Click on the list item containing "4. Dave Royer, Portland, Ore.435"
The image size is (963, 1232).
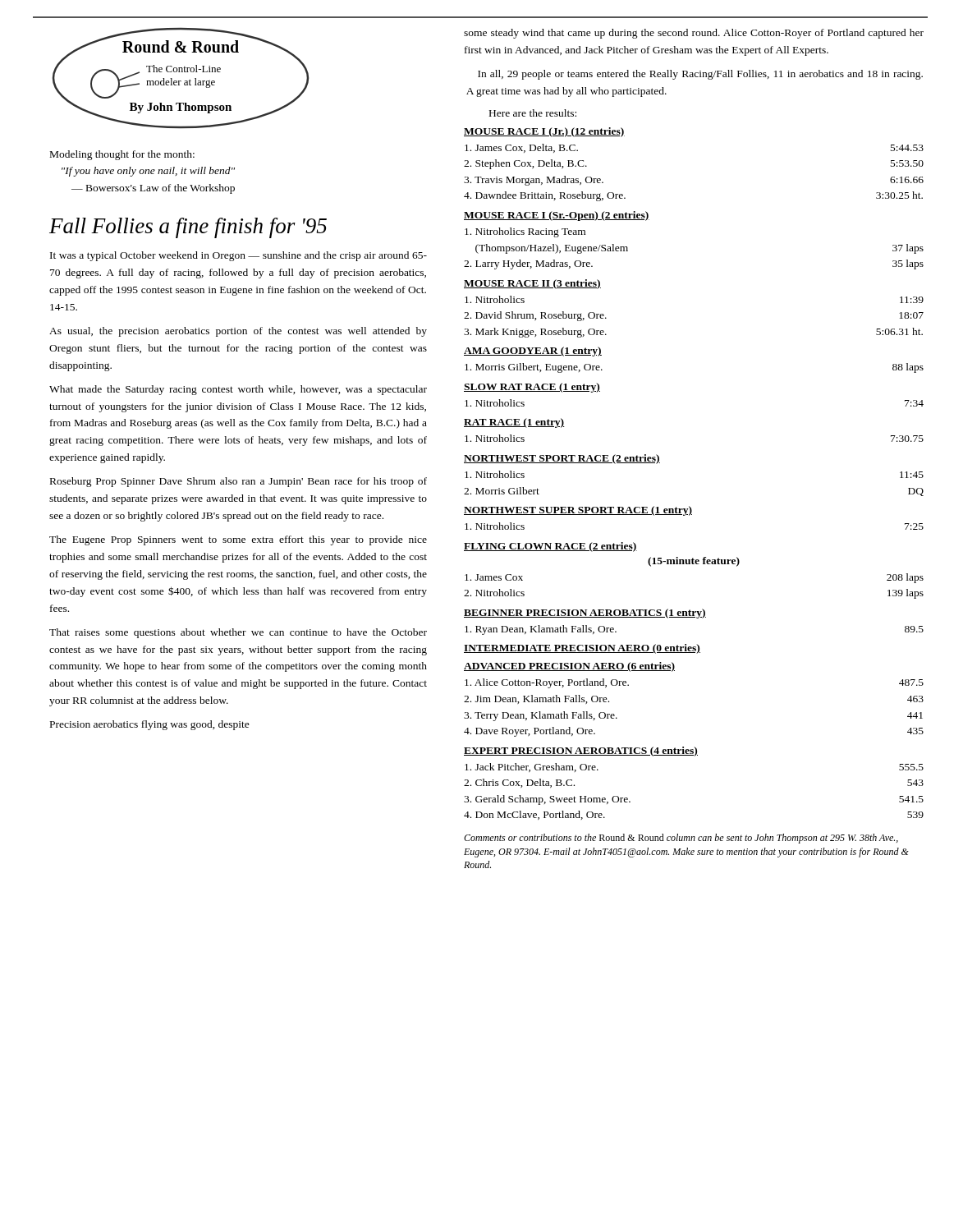click(x=540, y=731)
